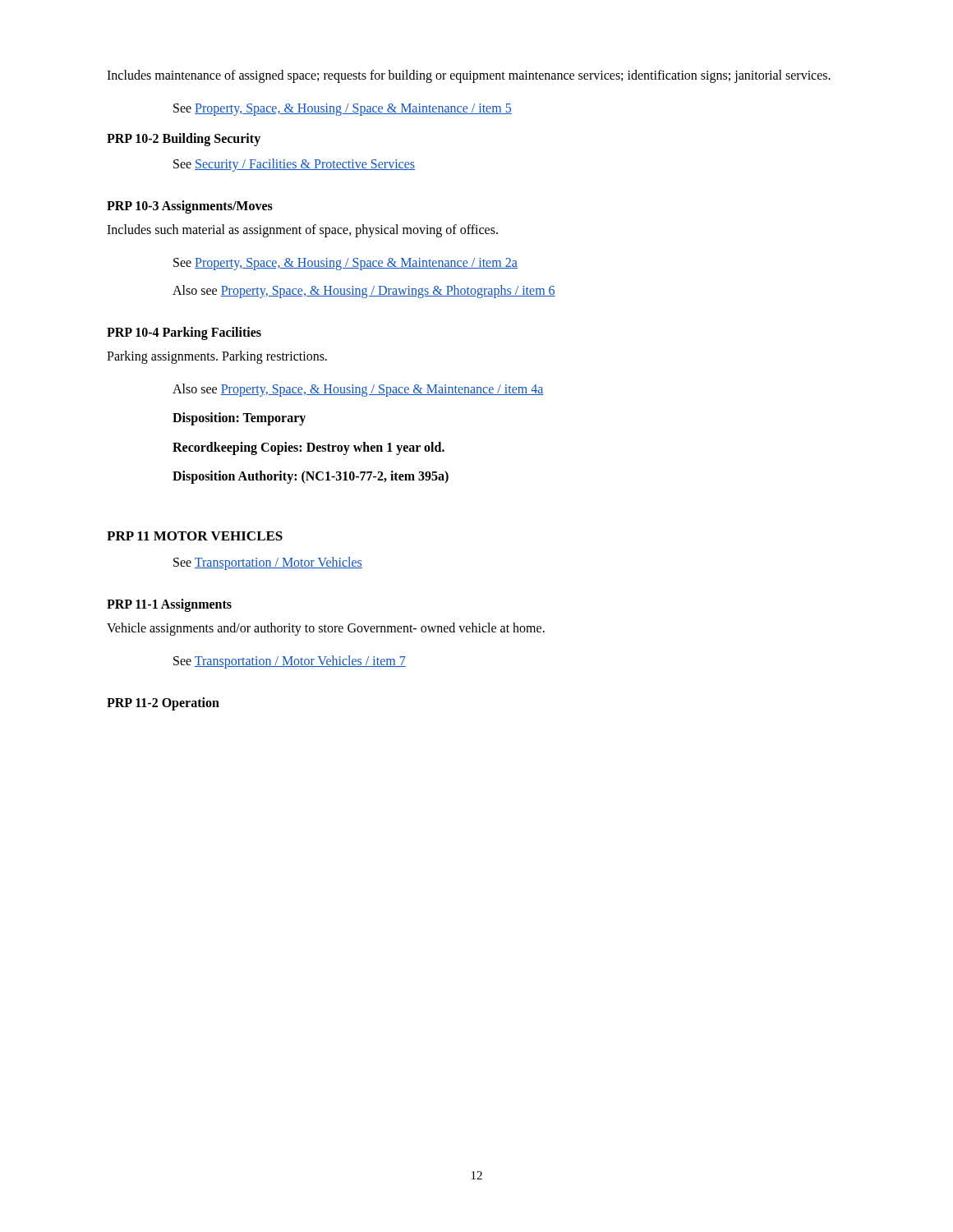The width and height of the screenshot is (953, 1232).
Task: Click where it says "Disposition: Temporary"
Action: point(239,418)
